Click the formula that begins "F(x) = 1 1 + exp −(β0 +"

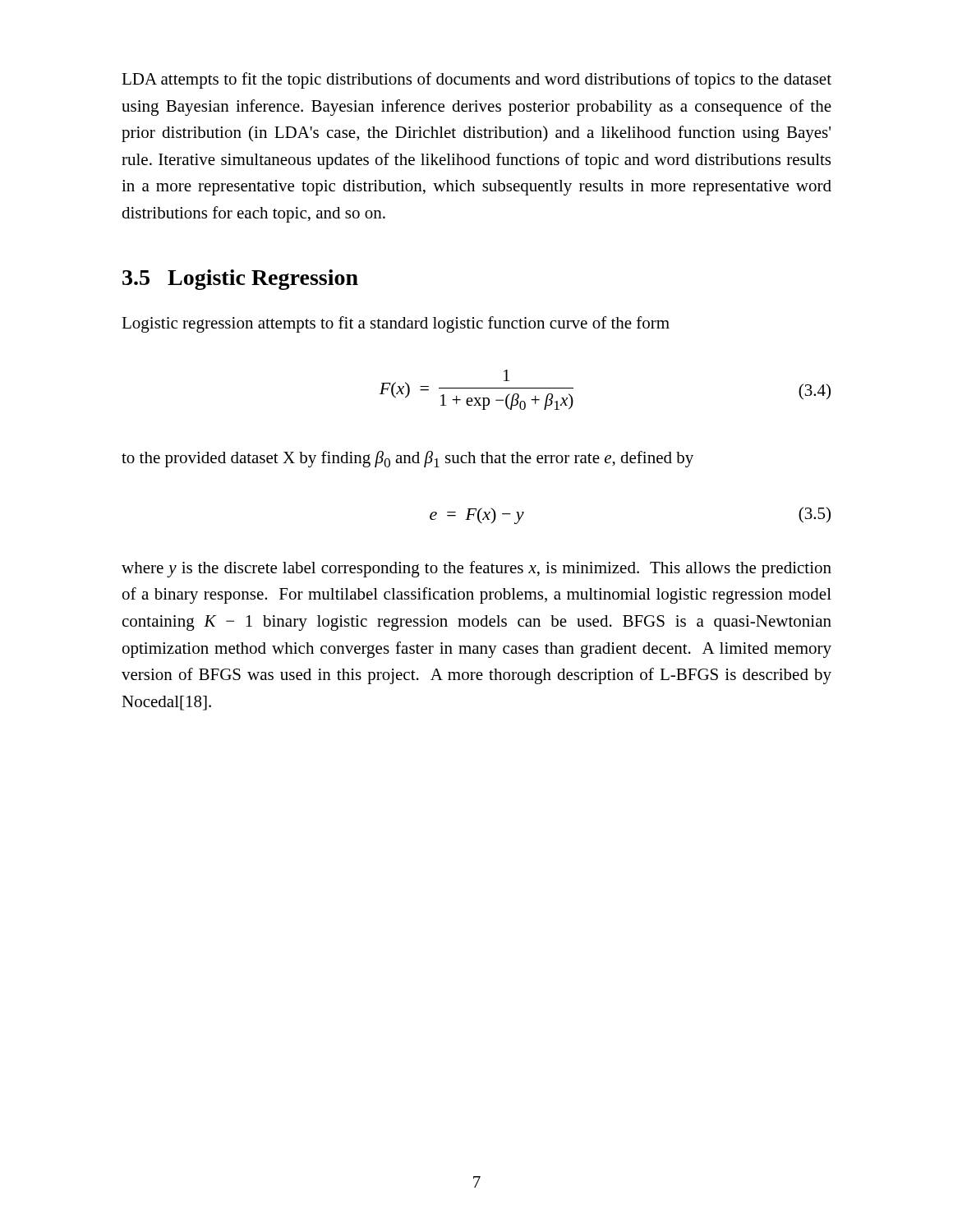pos(476,390)
